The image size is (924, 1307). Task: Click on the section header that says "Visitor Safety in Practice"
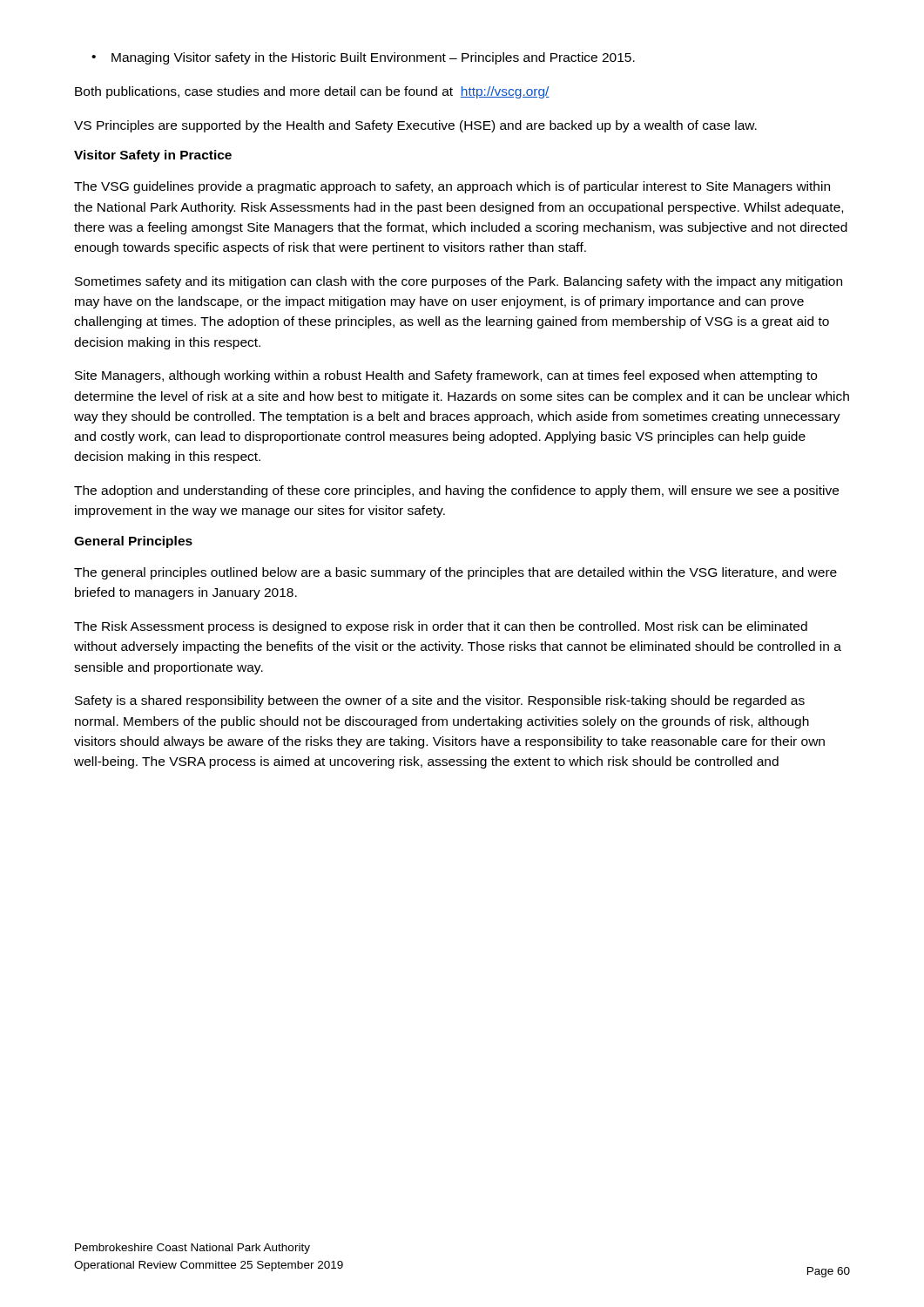(x=153, y=156)
